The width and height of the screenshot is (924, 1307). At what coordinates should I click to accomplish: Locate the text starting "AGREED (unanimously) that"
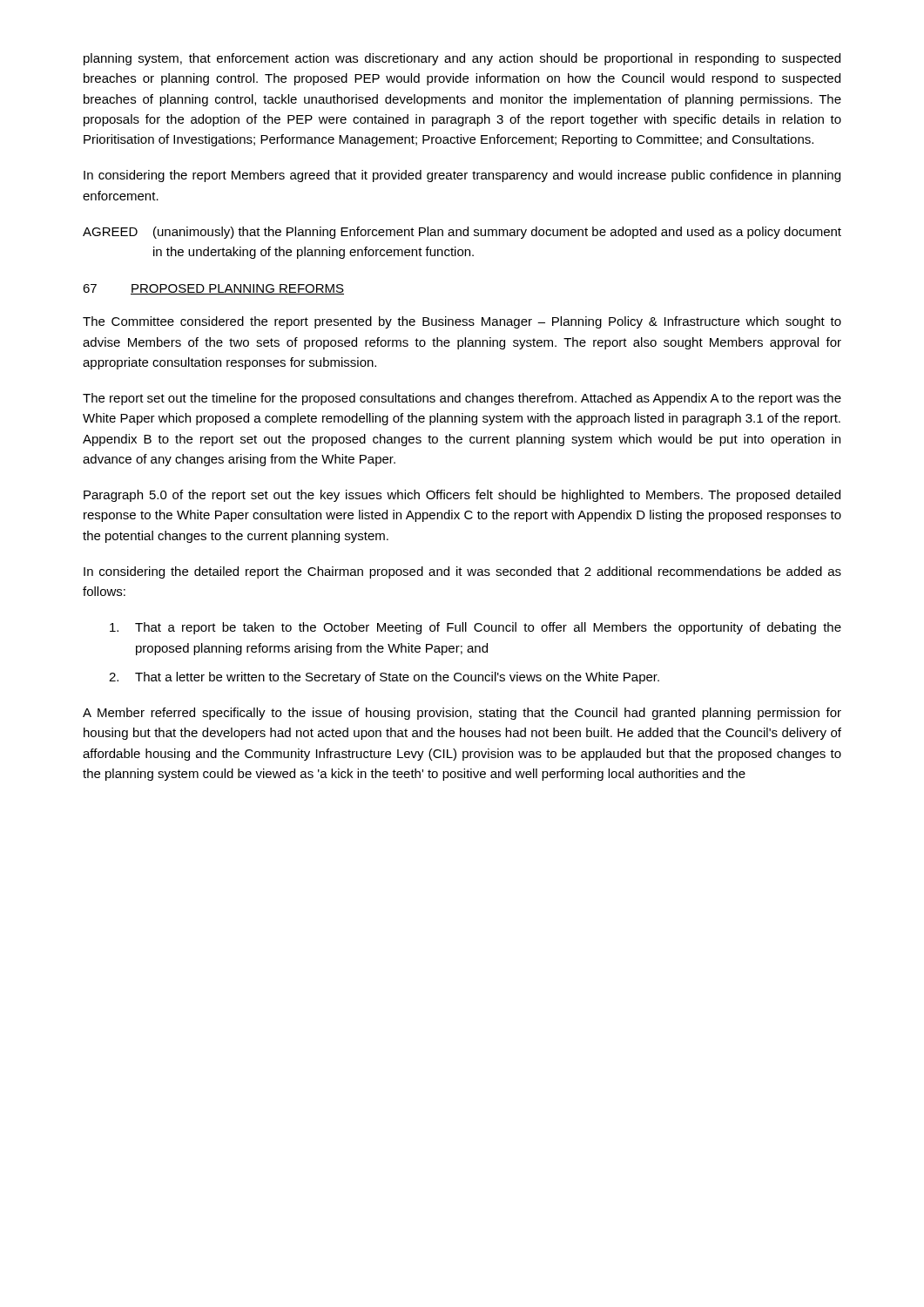pyautogui.click(x=462, y=241)
